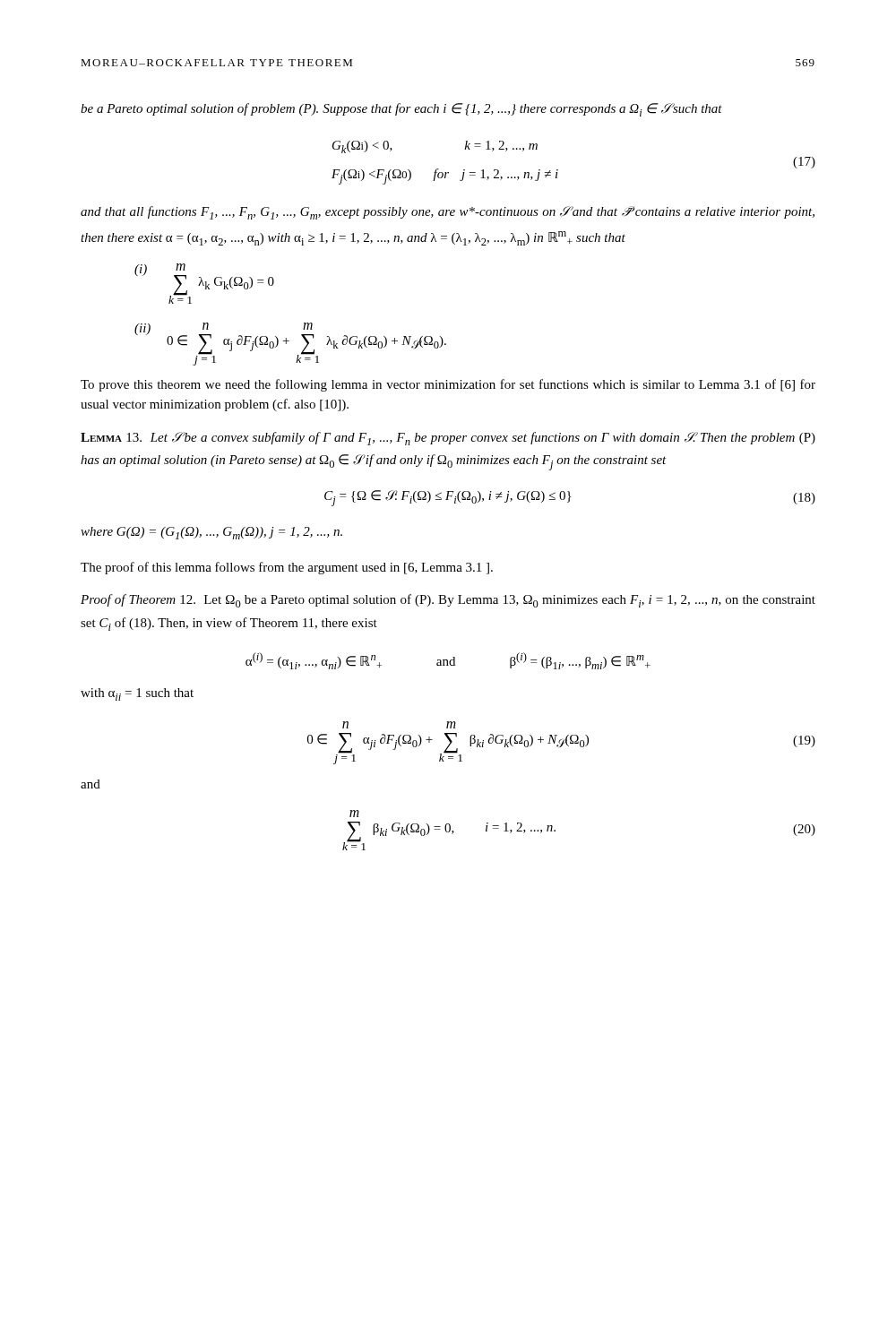The width and height of the screenshot is (896, 1344).
Task: Where is the formula that starts "α(i) = (α1i, ..., αni) ∈ ℝn+ and"?
Action: click(448, 661)
